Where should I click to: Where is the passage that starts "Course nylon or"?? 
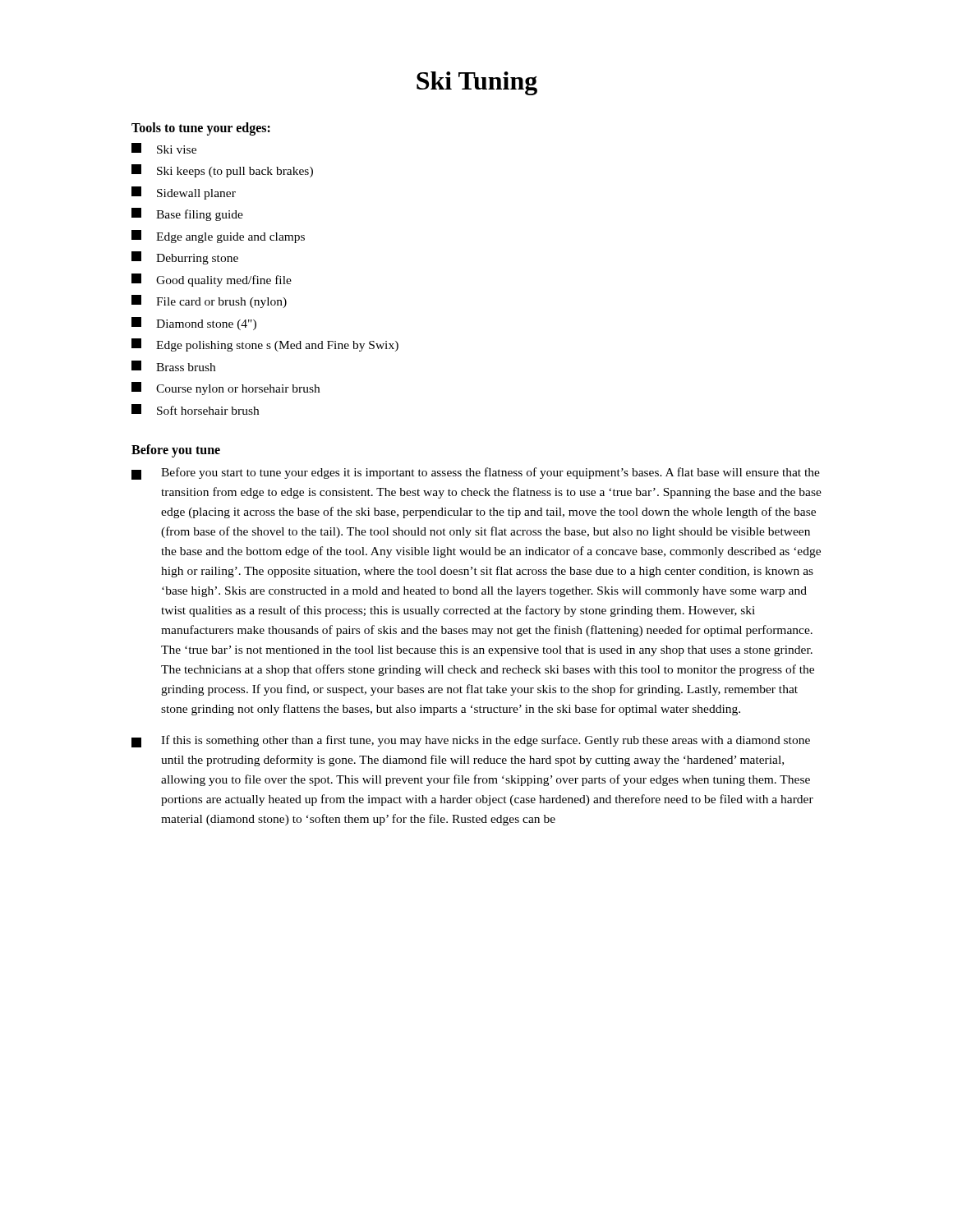click(x=226, y=388)
